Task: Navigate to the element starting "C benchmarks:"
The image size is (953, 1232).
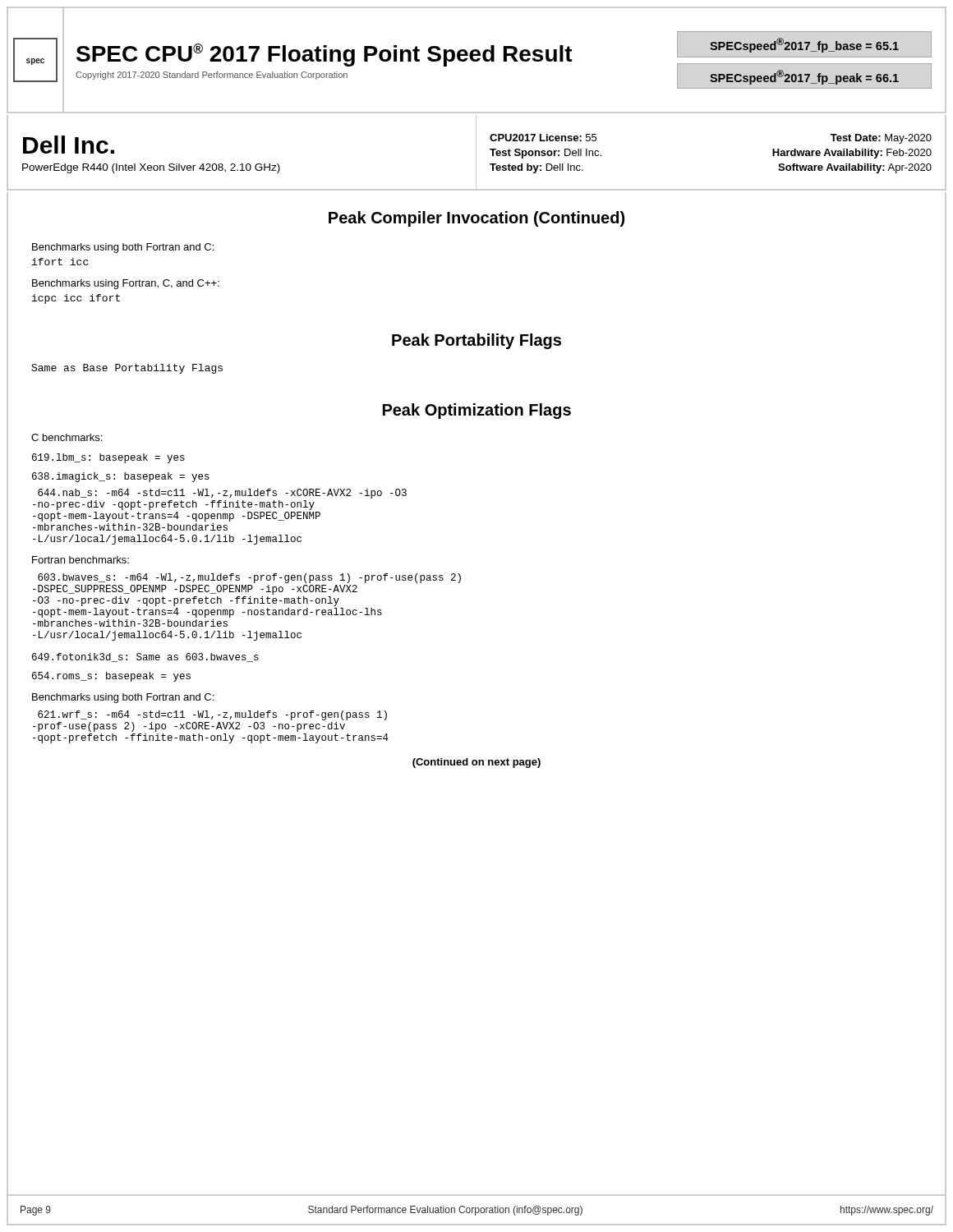Action: click(x=67, y=437)
